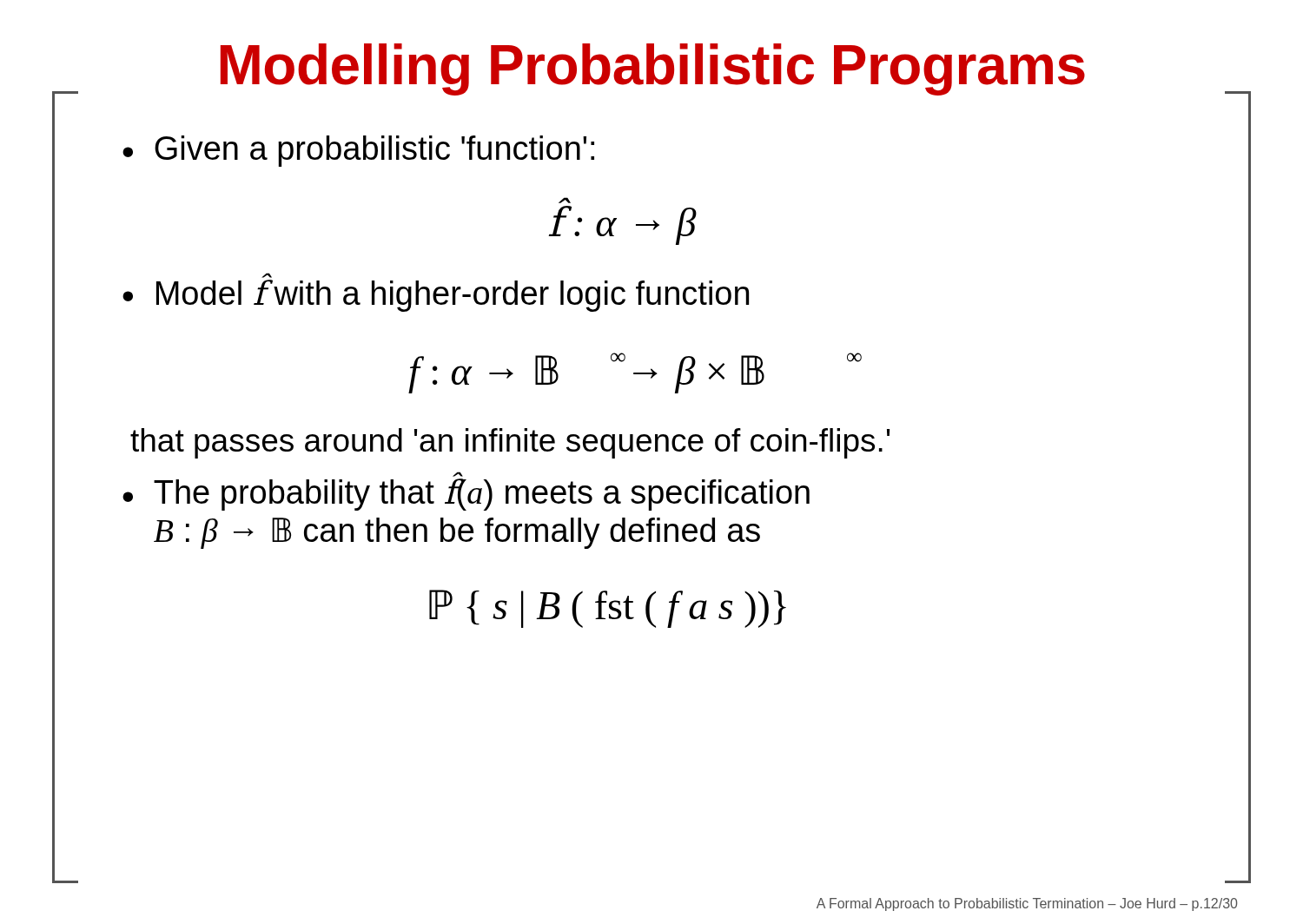This screenshot has height=924, width=1303.
Task: Find the block starting "f̂ : α → β"
Action: point(652,224)
